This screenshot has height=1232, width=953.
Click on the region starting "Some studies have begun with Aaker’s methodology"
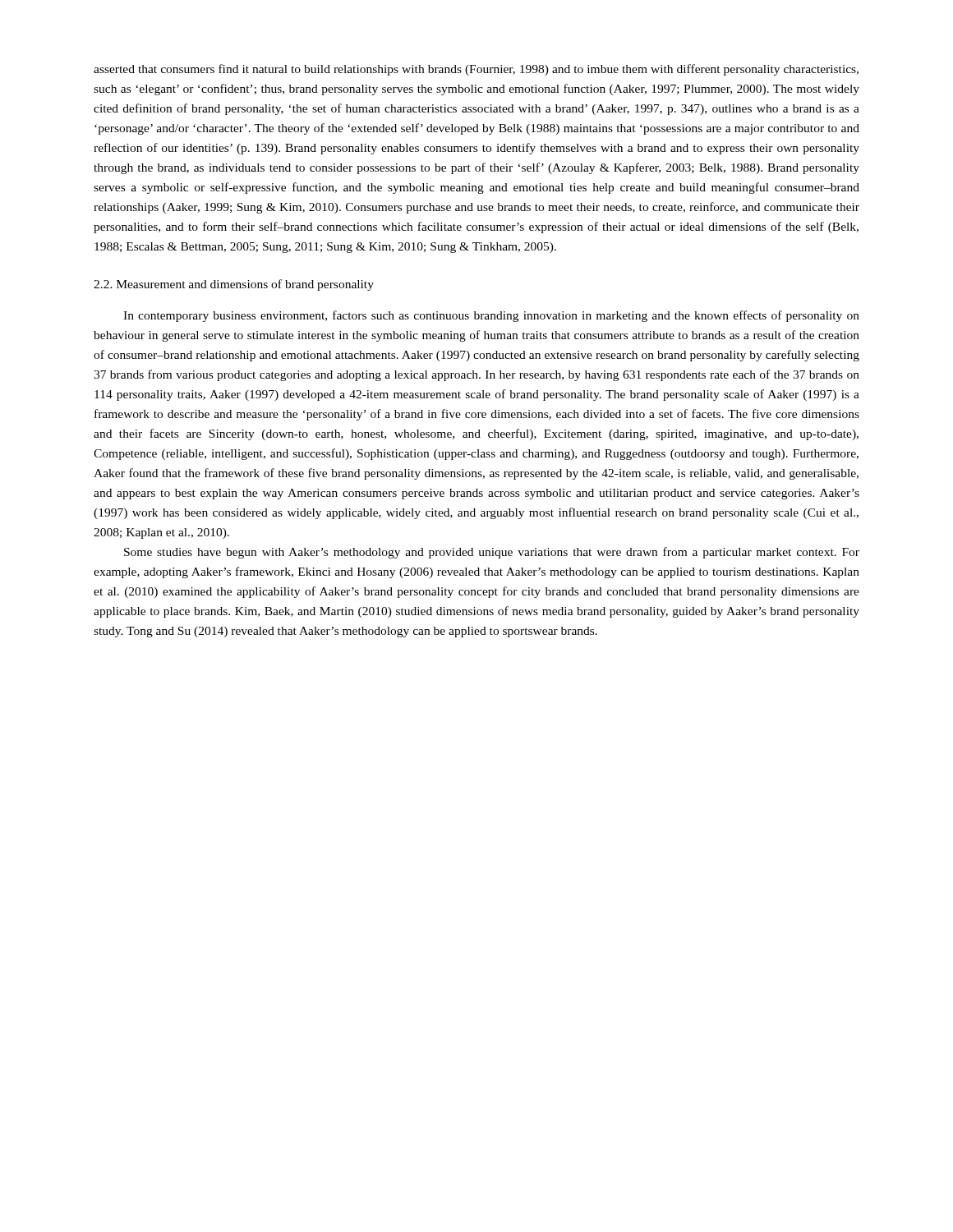(x=476, y=591)
